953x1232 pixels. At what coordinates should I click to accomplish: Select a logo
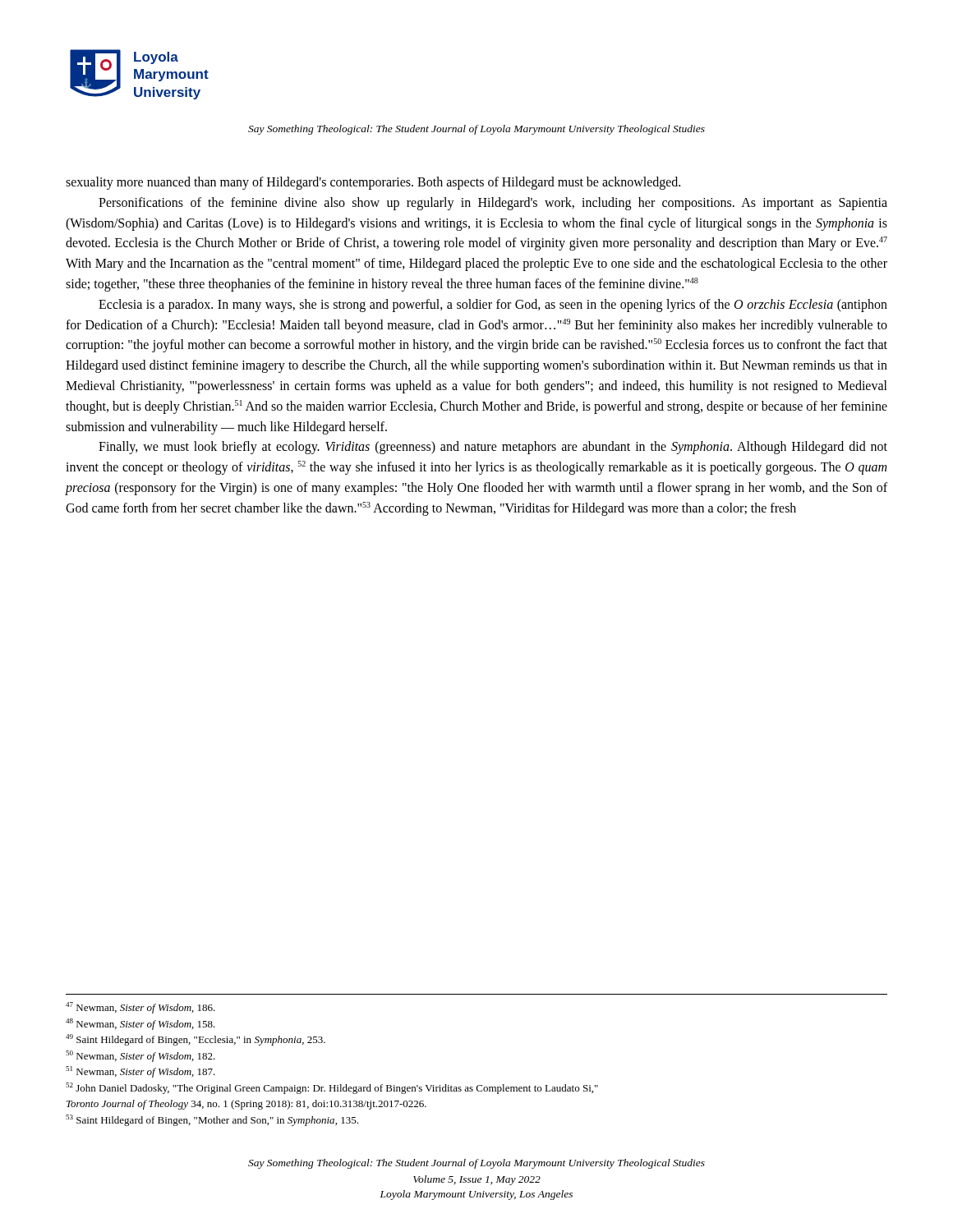(x=137, y=75)
